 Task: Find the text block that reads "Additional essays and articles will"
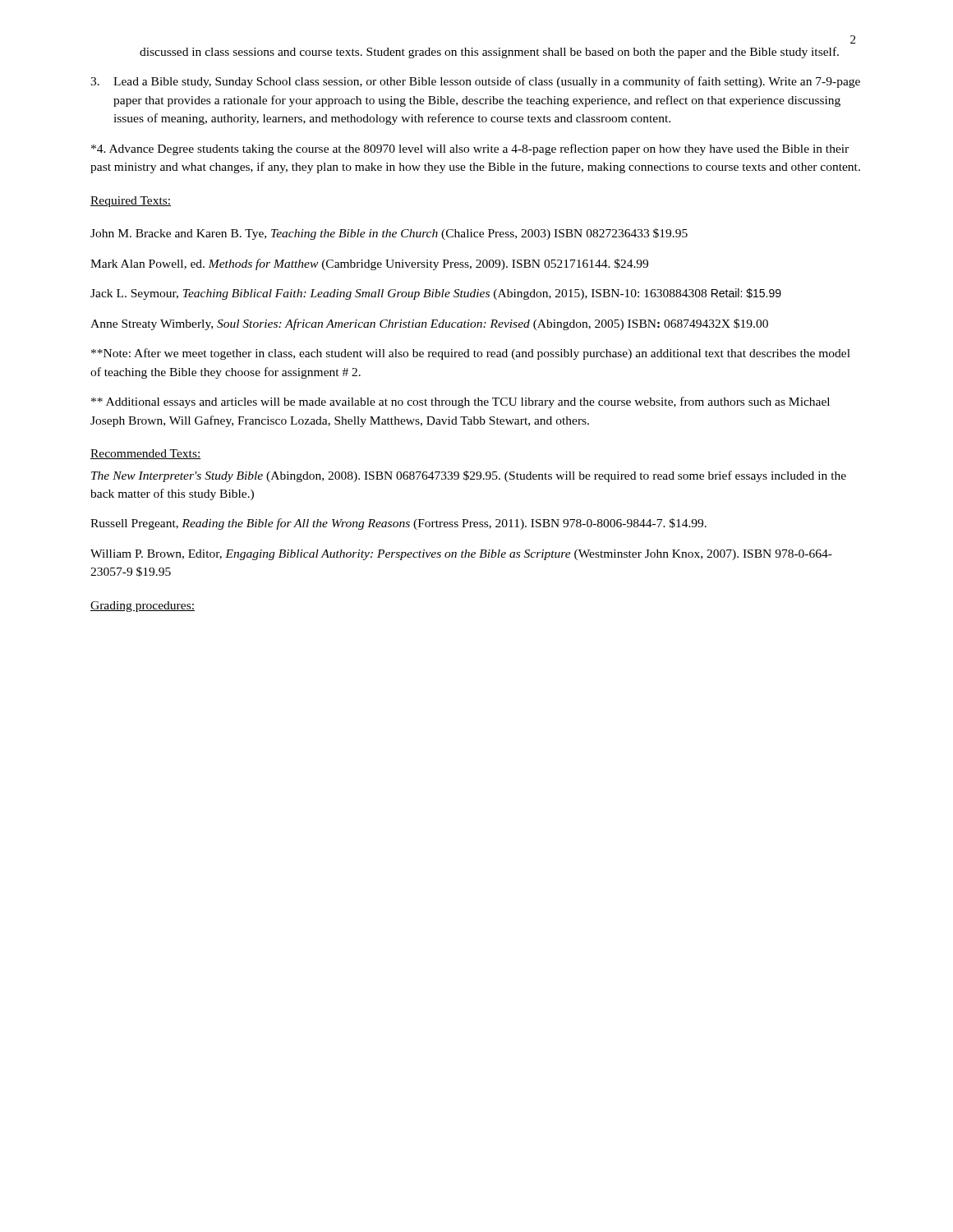pyautogui.click(x=460, y=411)
